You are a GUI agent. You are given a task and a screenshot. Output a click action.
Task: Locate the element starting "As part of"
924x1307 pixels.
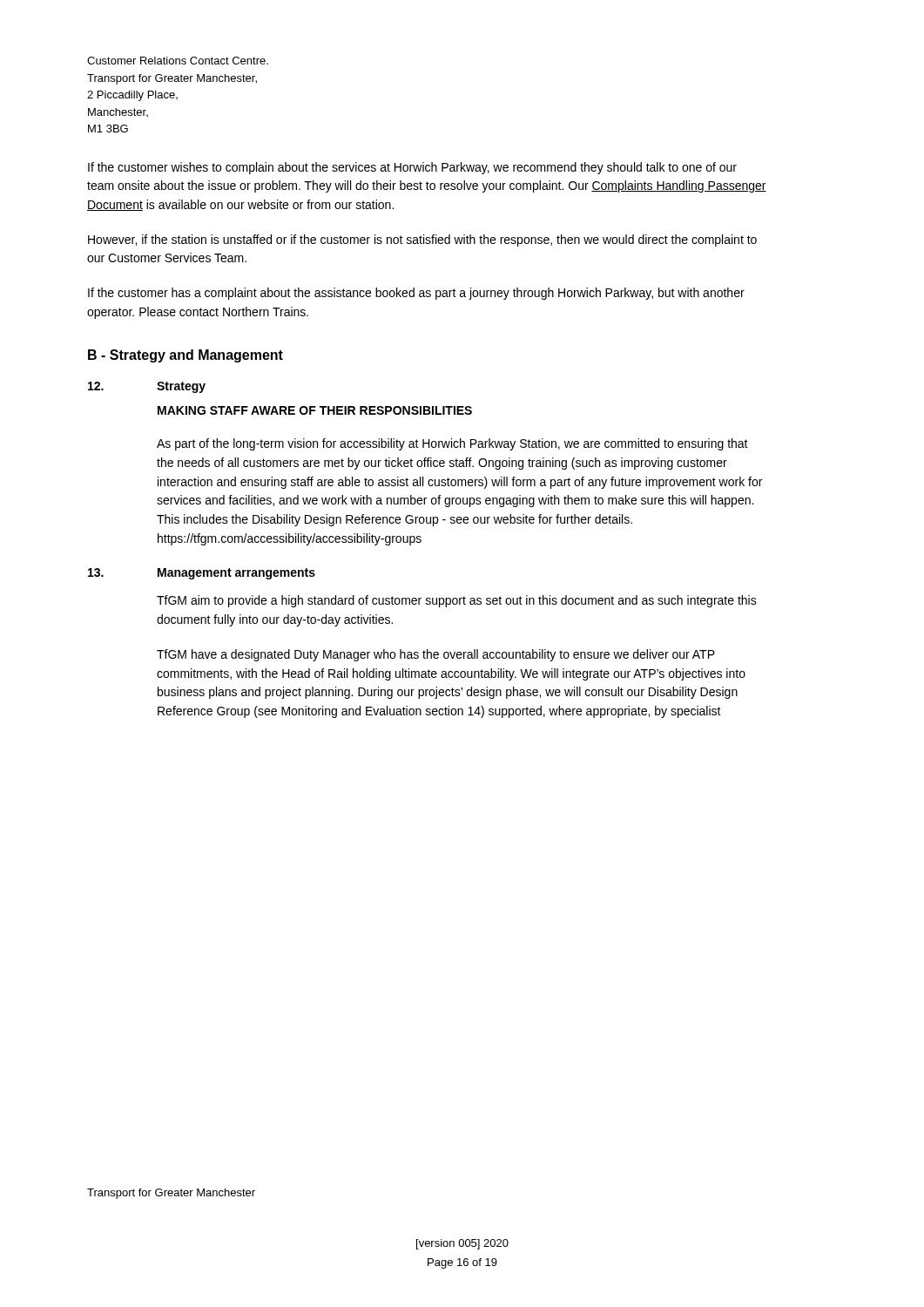(x=460, y=491)
